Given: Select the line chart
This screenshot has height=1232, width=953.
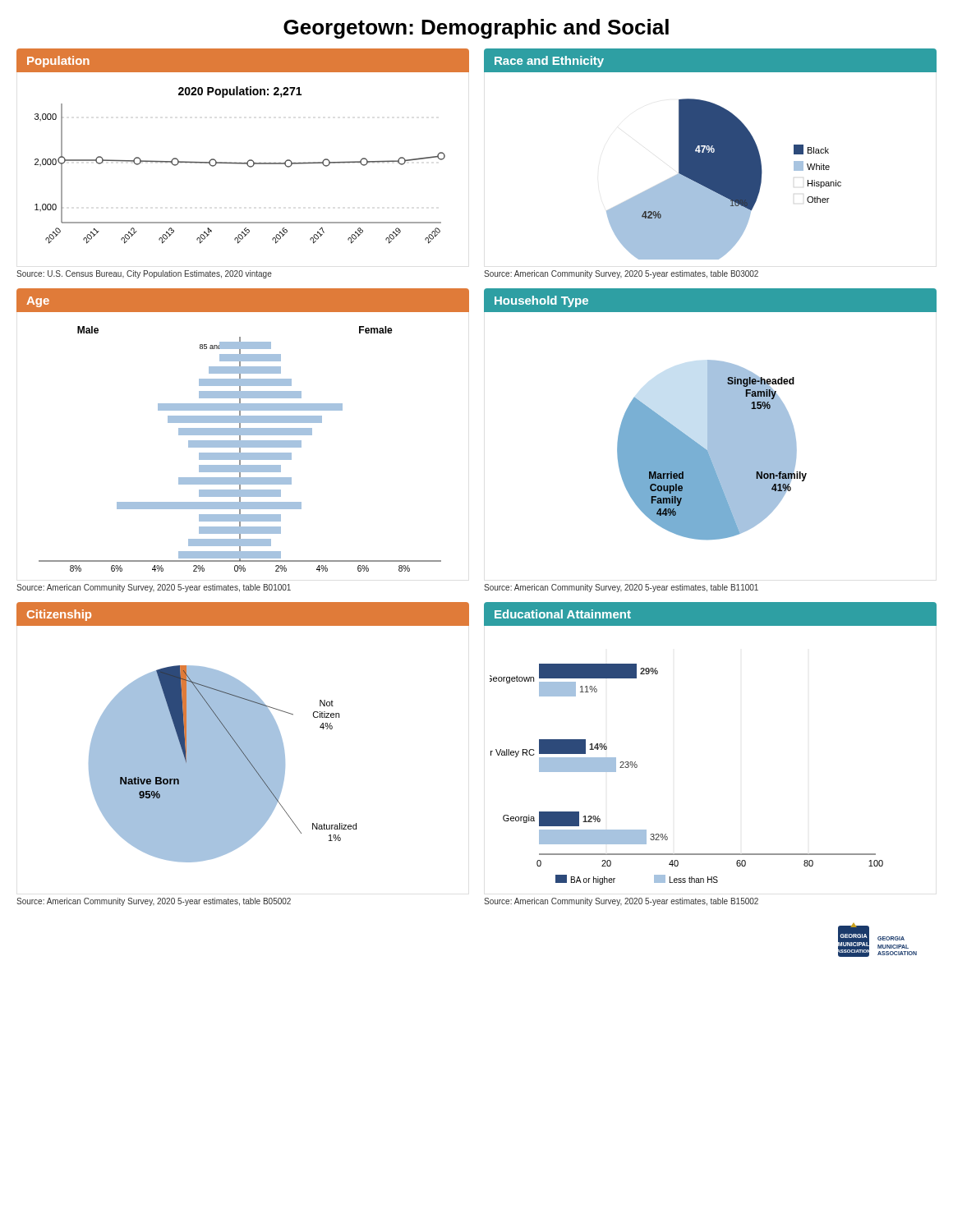Looking at the screenshot, I should (243, 171).
